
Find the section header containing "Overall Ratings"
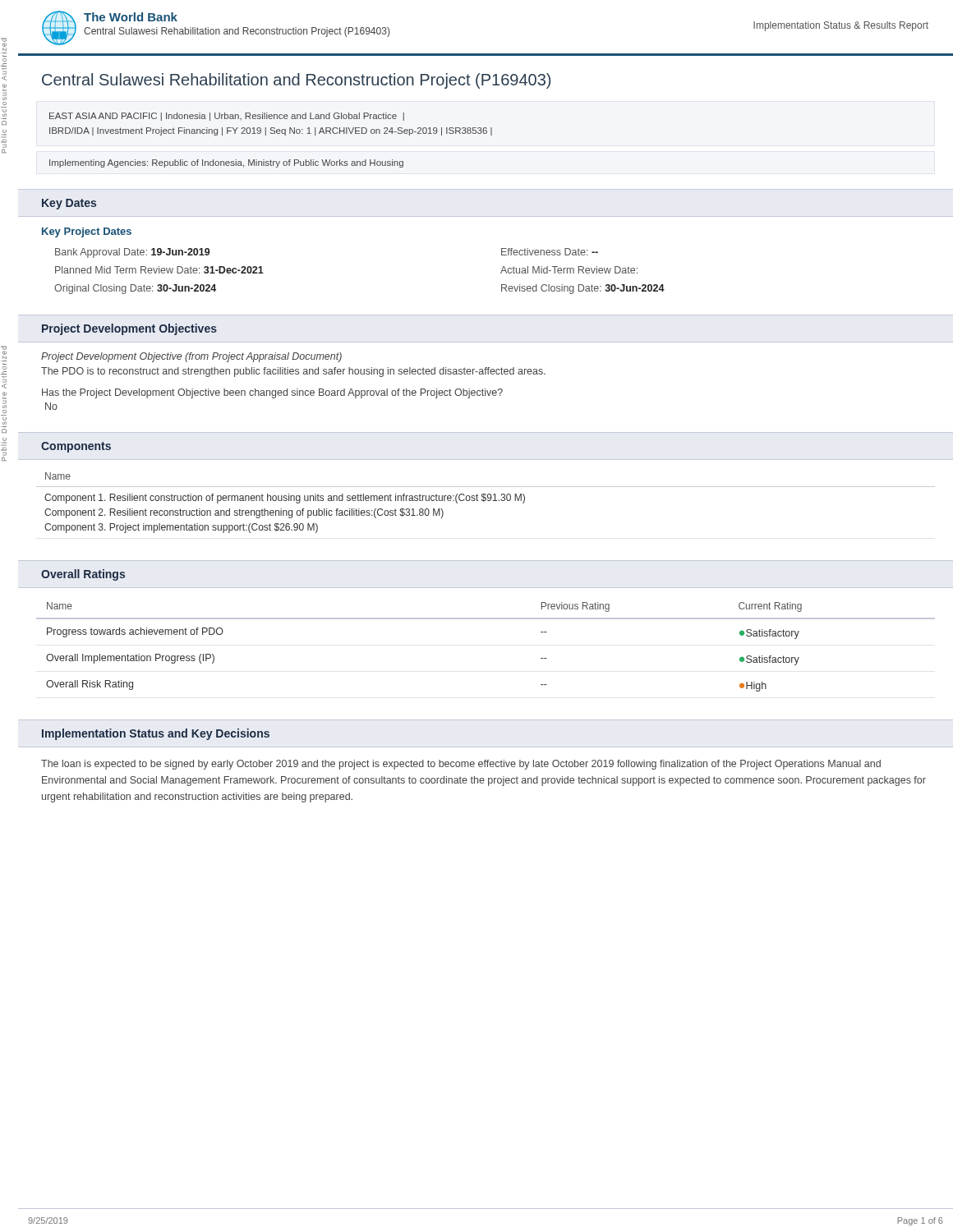pyautogui.click(x=83, y=574)
